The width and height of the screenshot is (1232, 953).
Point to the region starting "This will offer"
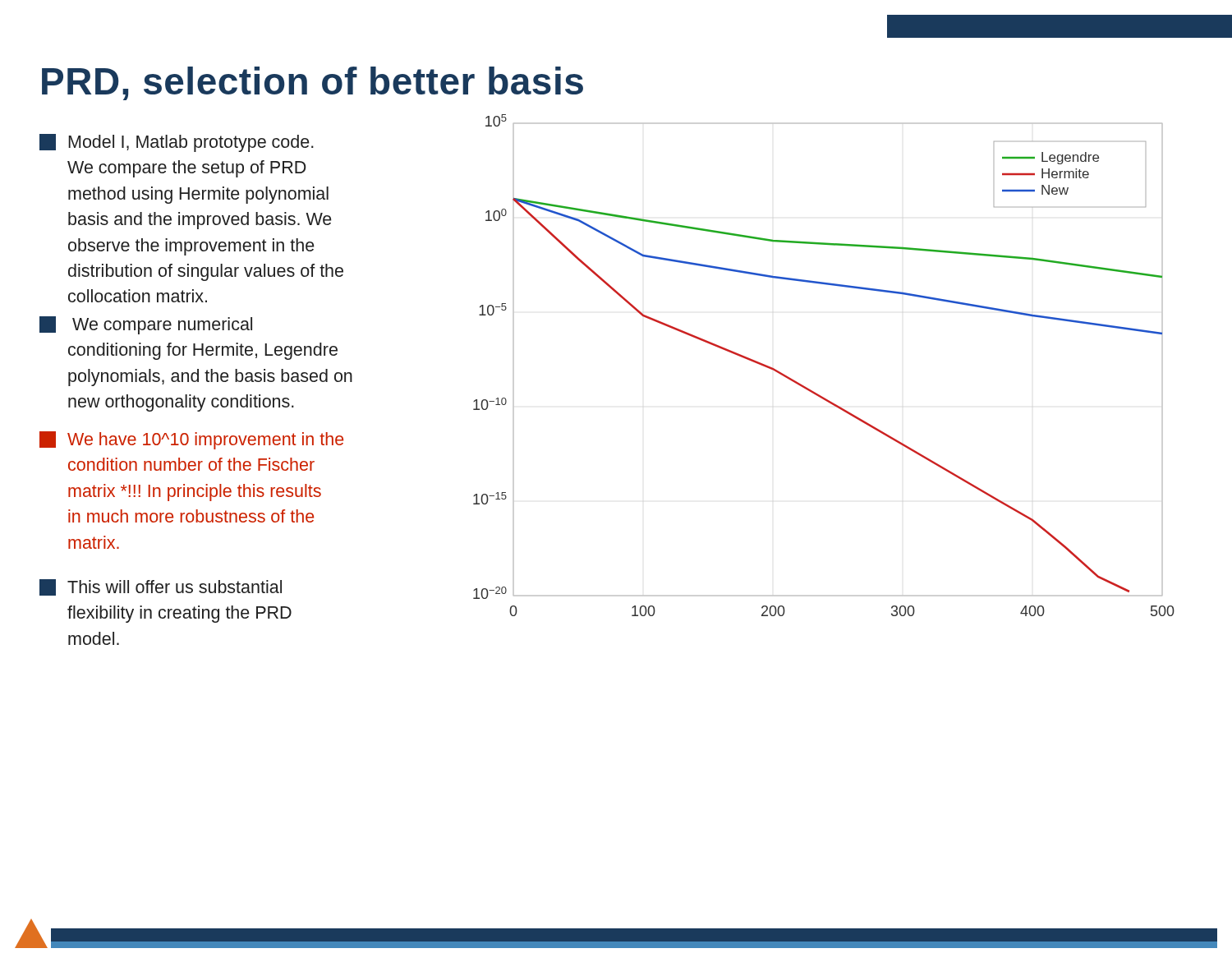166,614
